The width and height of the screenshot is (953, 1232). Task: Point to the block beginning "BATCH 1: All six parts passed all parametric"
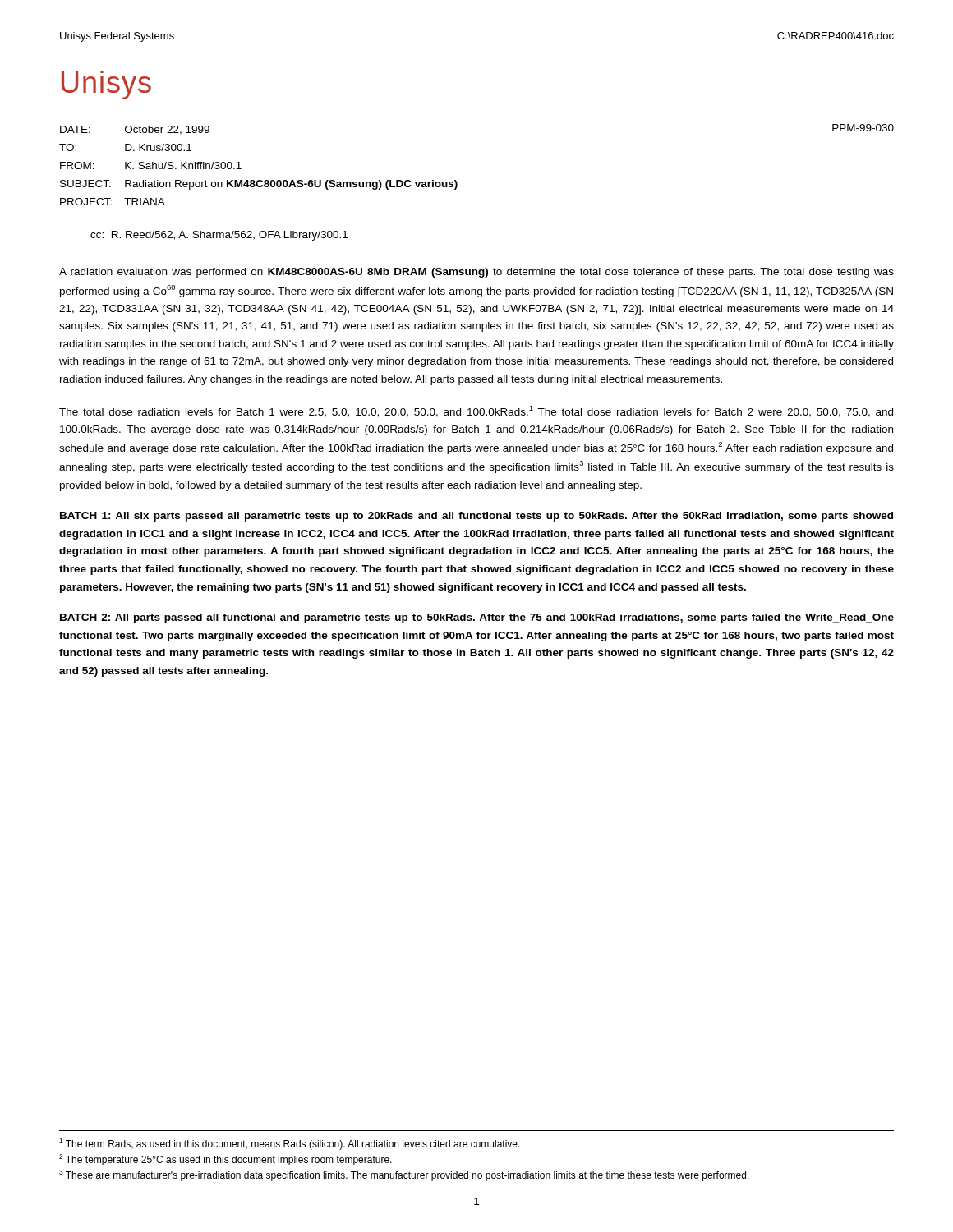click(476, 551)
